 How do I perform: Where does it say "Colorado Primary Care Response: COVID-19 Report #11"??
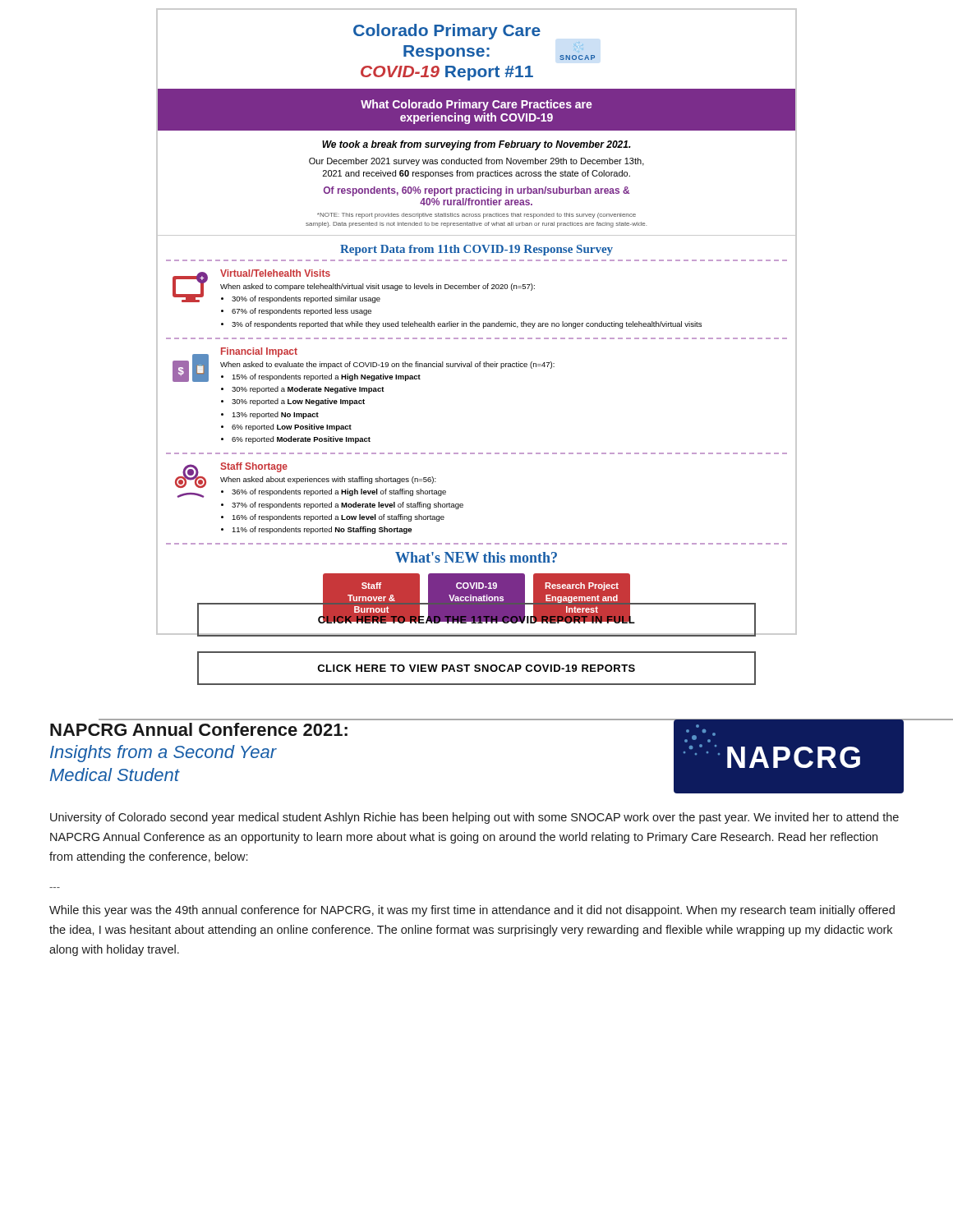447,51
